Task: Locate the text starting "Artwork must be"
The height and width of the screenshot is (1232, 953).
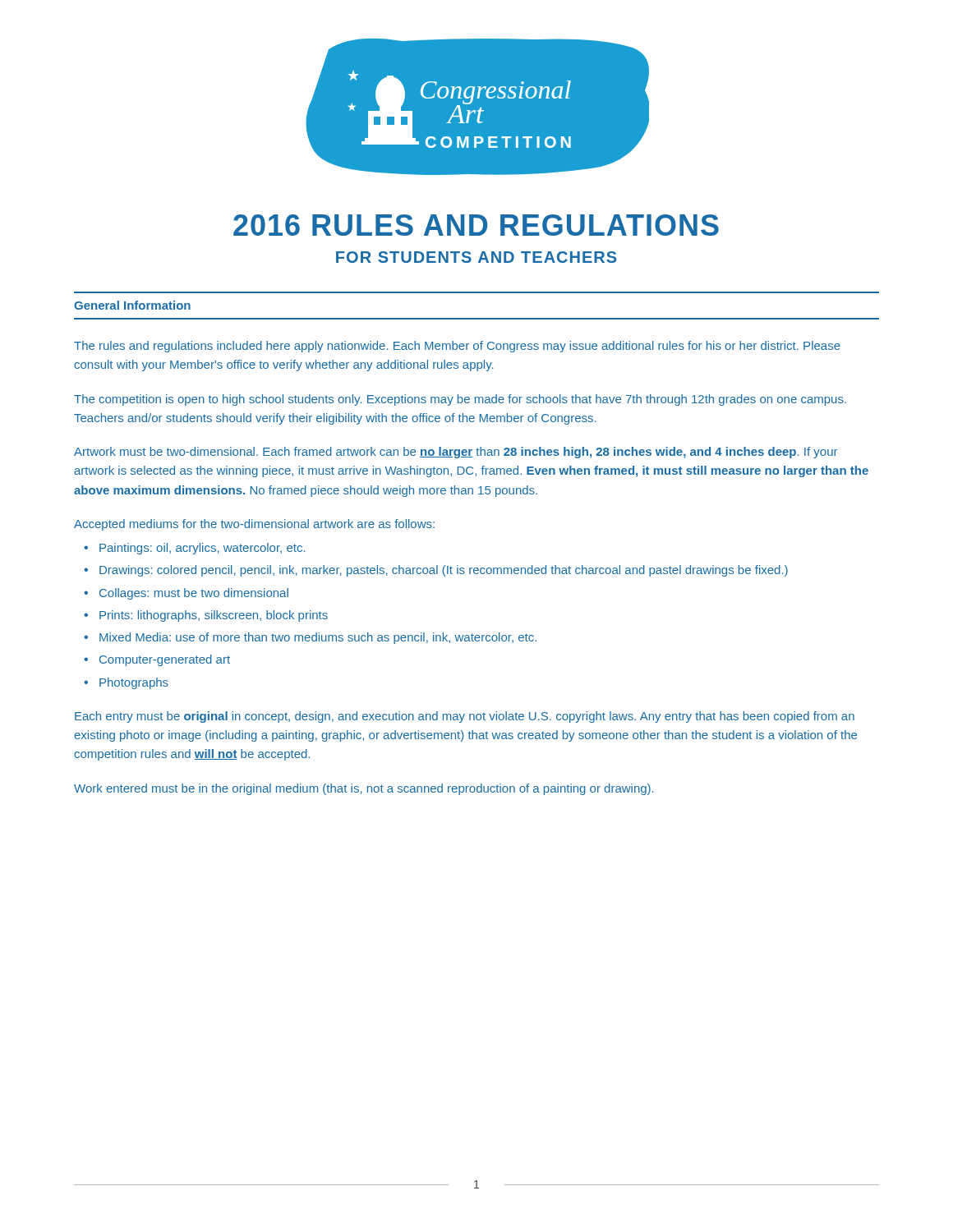Action: [x=471, y=470]
